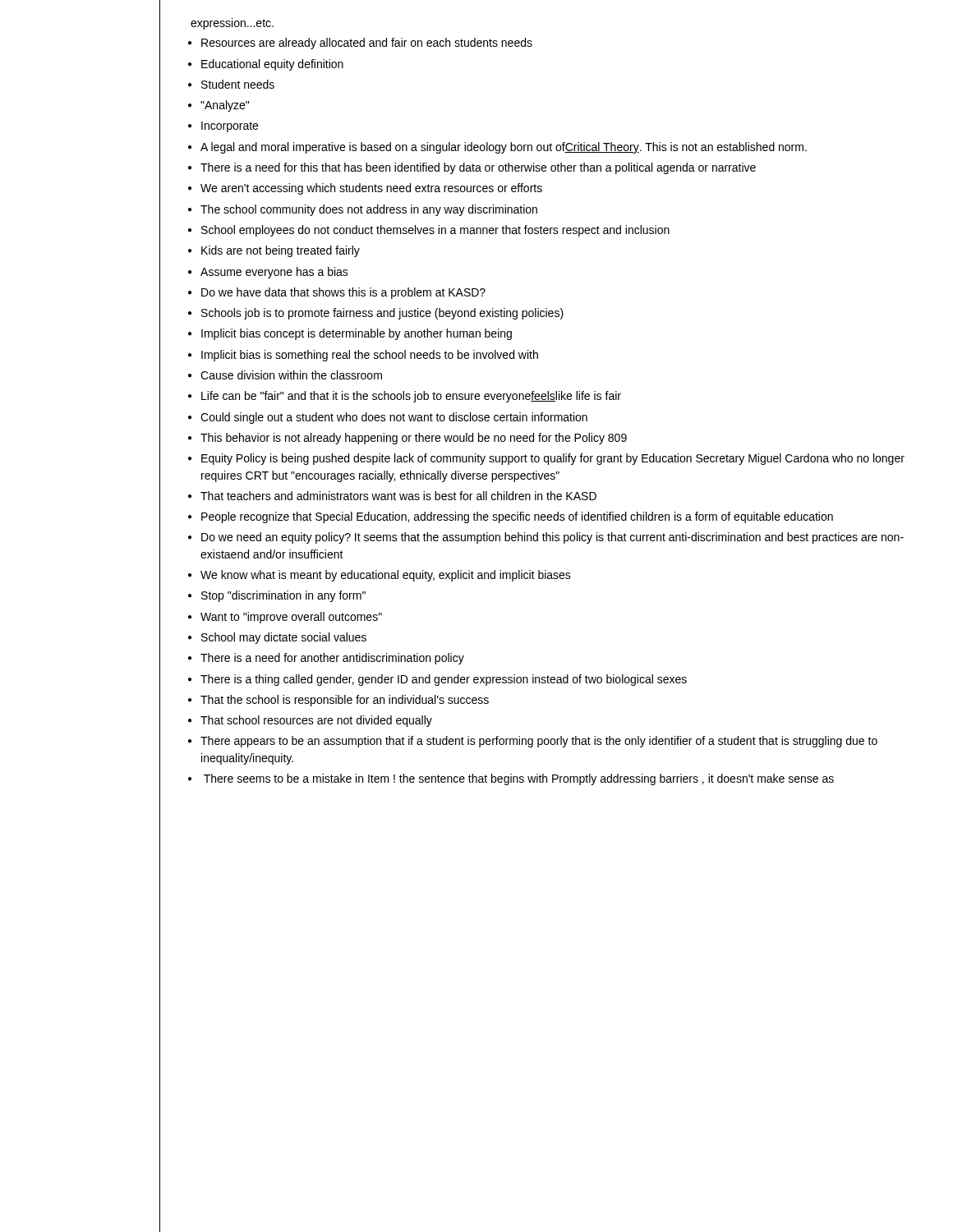The height and width of the screenshot is (1232, 953).
Task: Navigate to the element starting "That teachers and"
Action: [x=399, y=496]
